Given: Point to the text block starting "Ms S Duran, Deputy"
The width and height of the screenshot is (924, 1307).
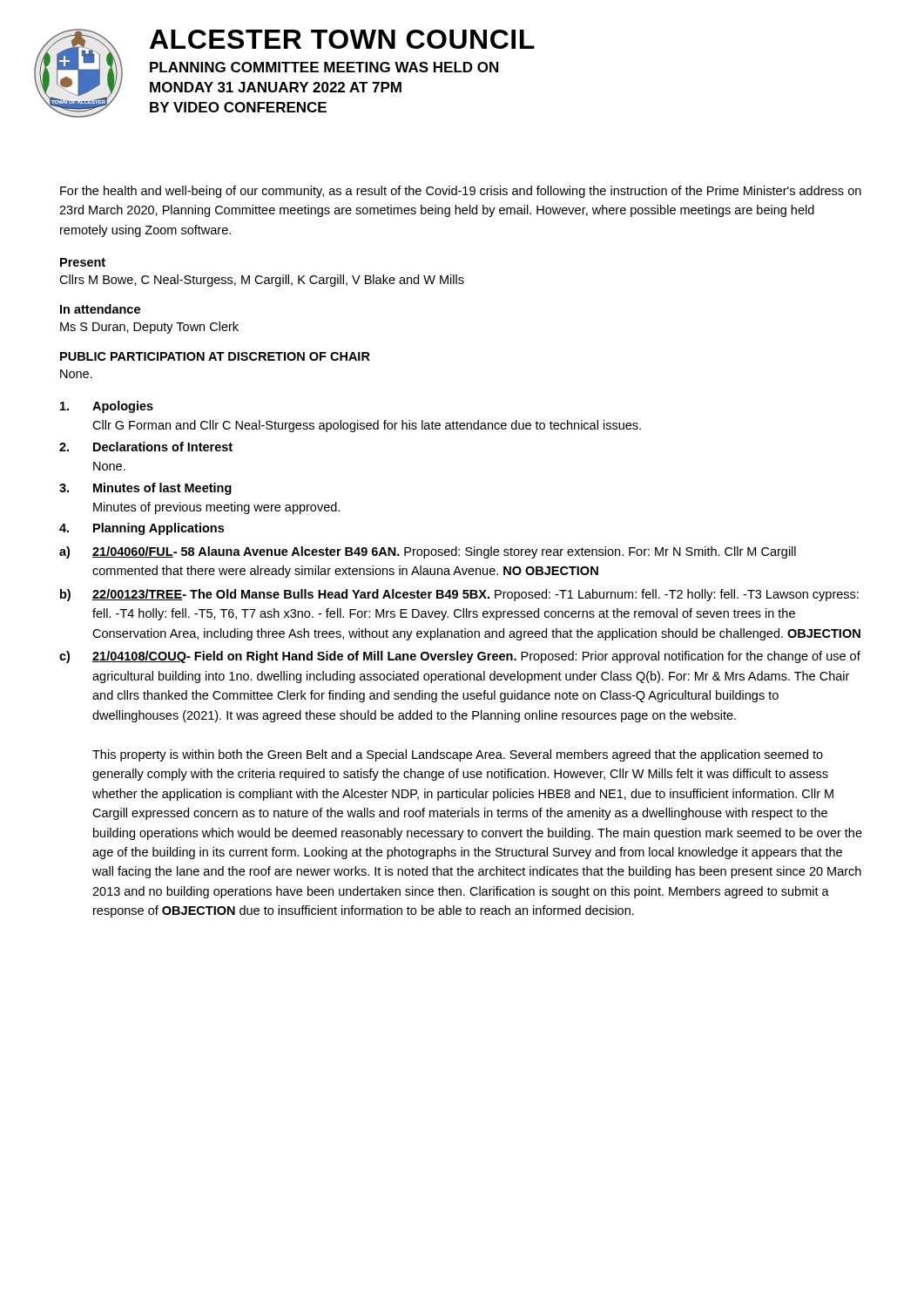Looking at the screenshot, I should [149, 327].
